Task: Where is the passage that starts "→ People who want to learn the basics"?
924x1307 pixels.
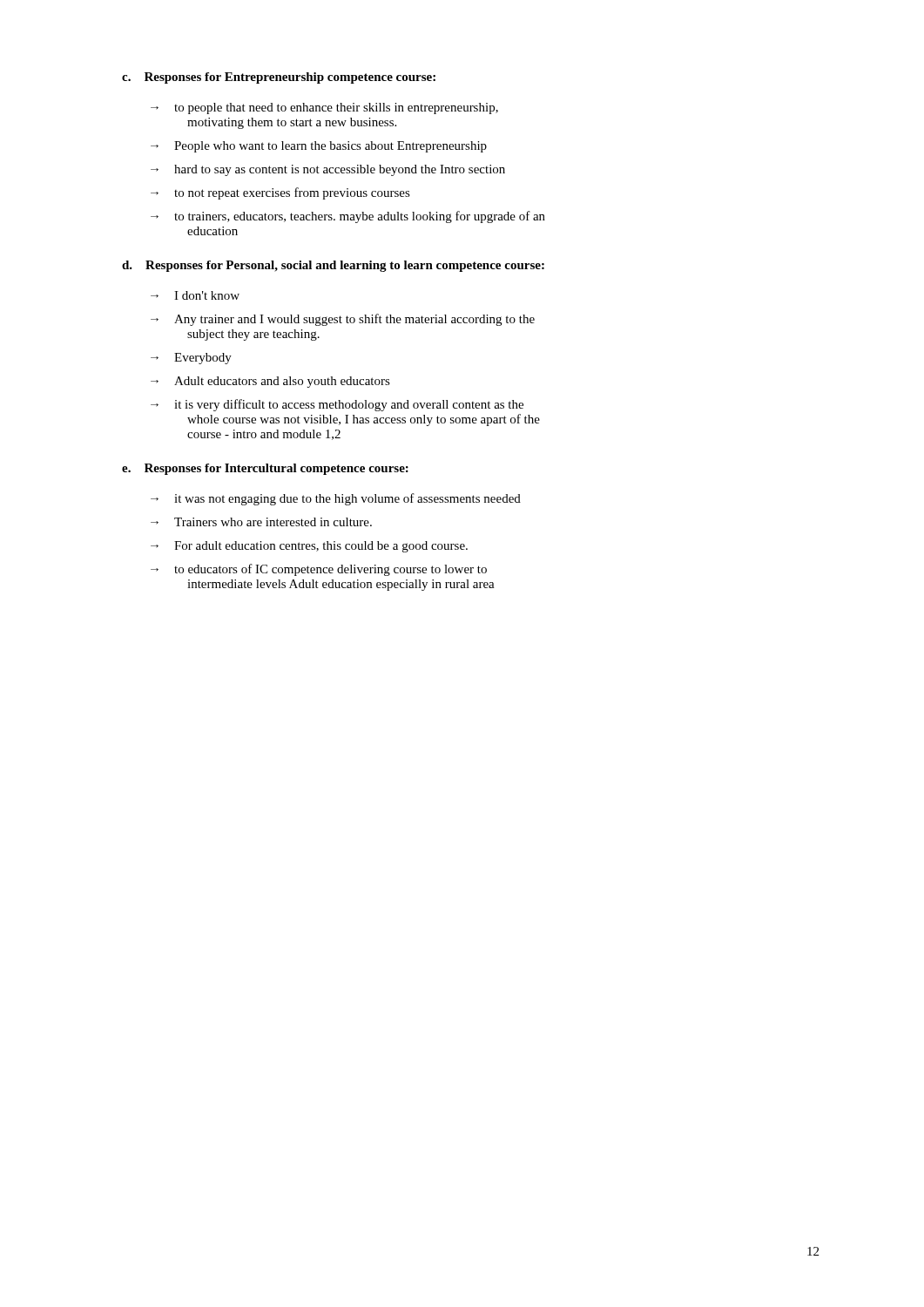Action: coord(484,146)
